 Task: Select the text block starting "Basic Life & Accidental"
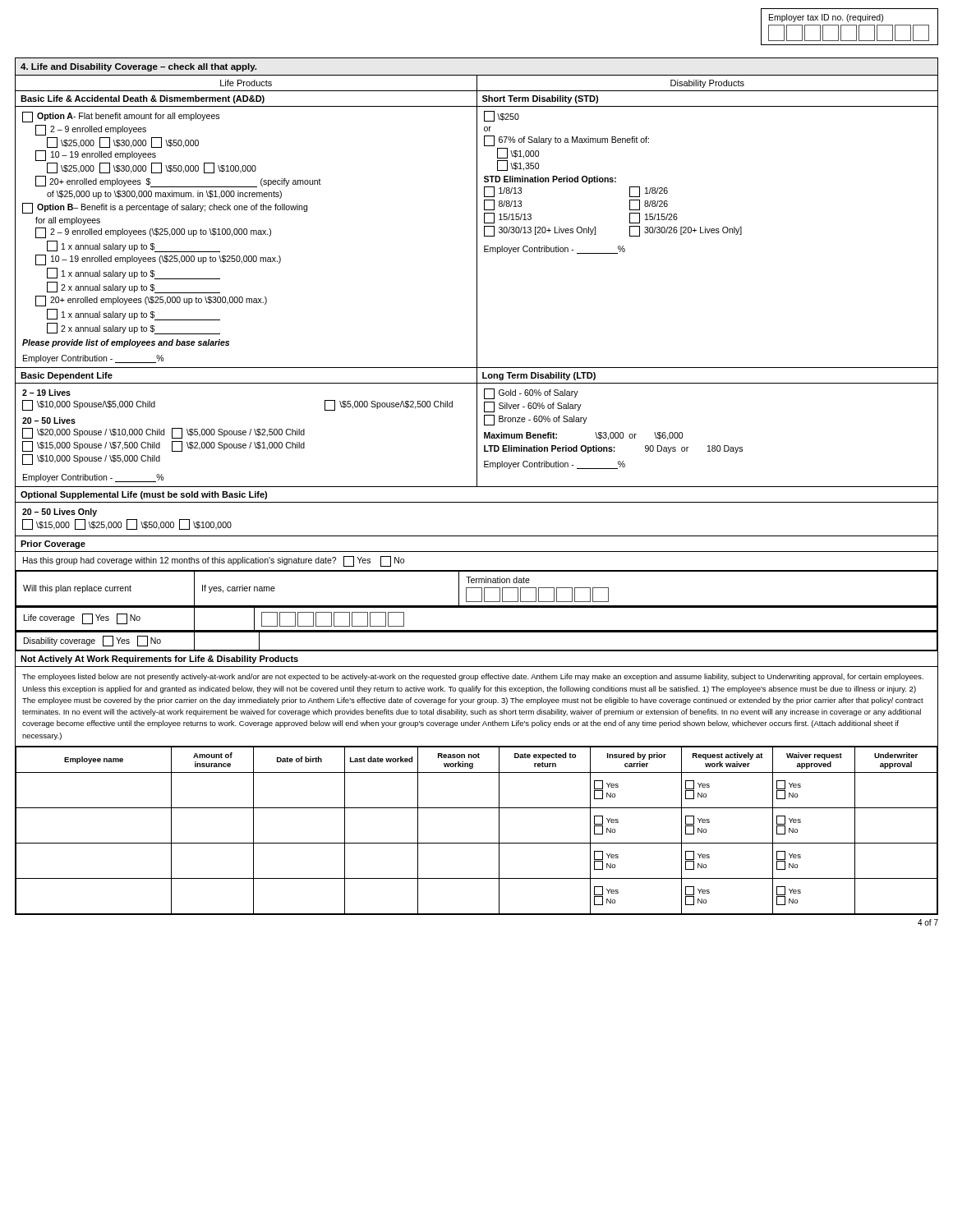coord(143,99)
